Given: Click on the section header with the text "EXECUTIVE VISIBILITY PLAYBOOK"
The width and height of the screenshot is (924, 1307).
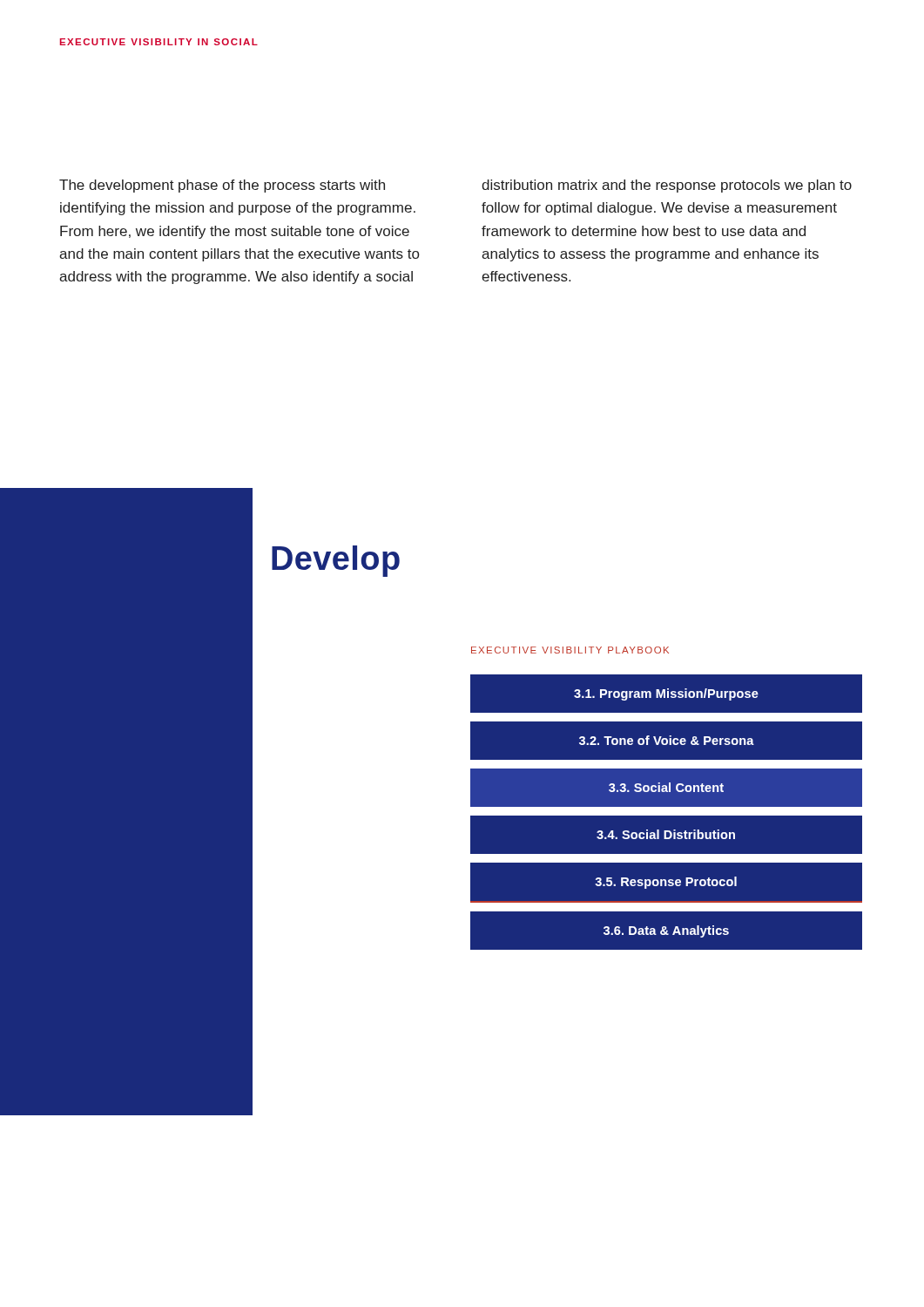Looking at the screenshot, I should tap(570, 650).
